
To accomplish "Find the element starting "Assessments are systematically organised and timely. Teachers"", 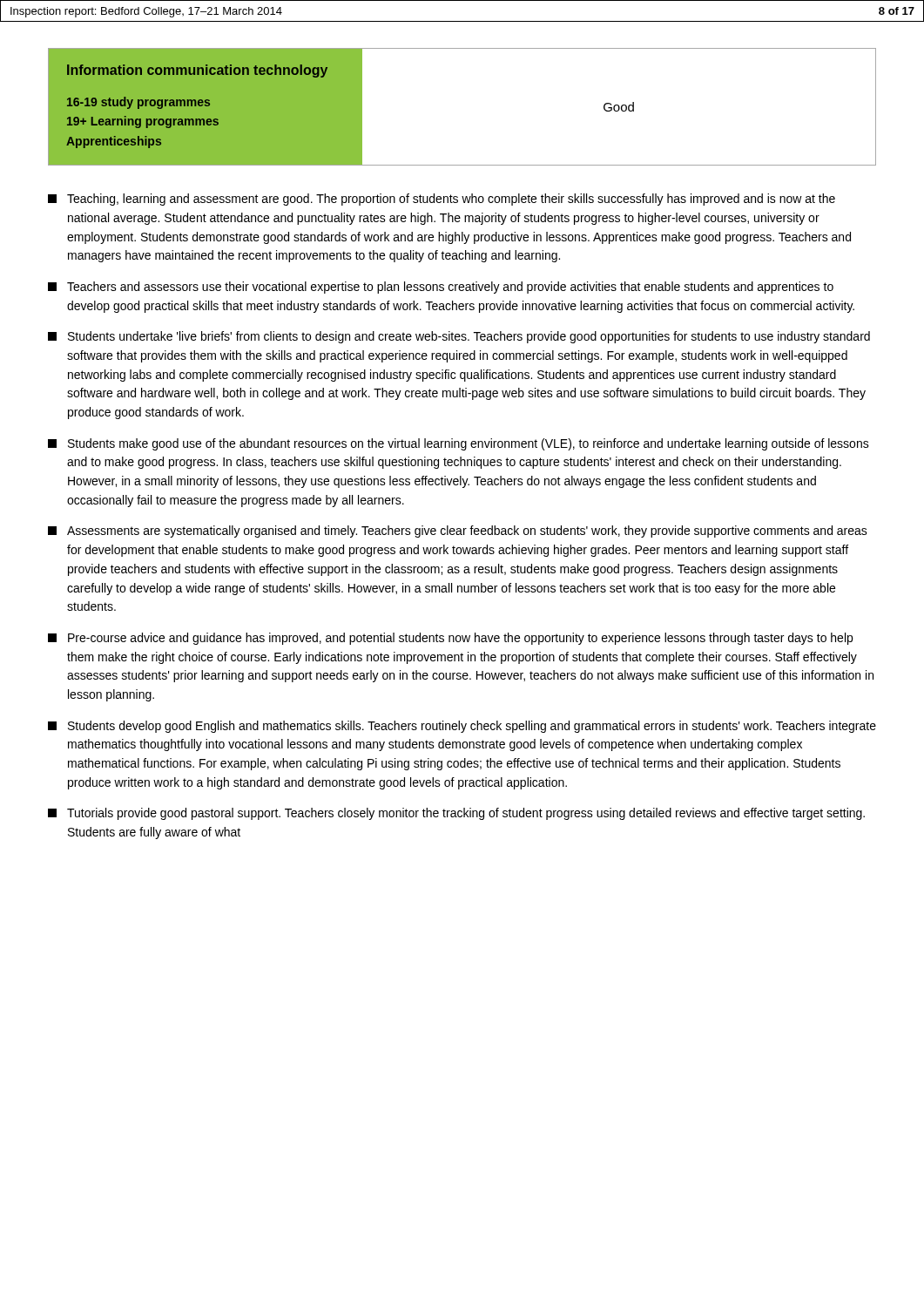I will coord(462,570).
